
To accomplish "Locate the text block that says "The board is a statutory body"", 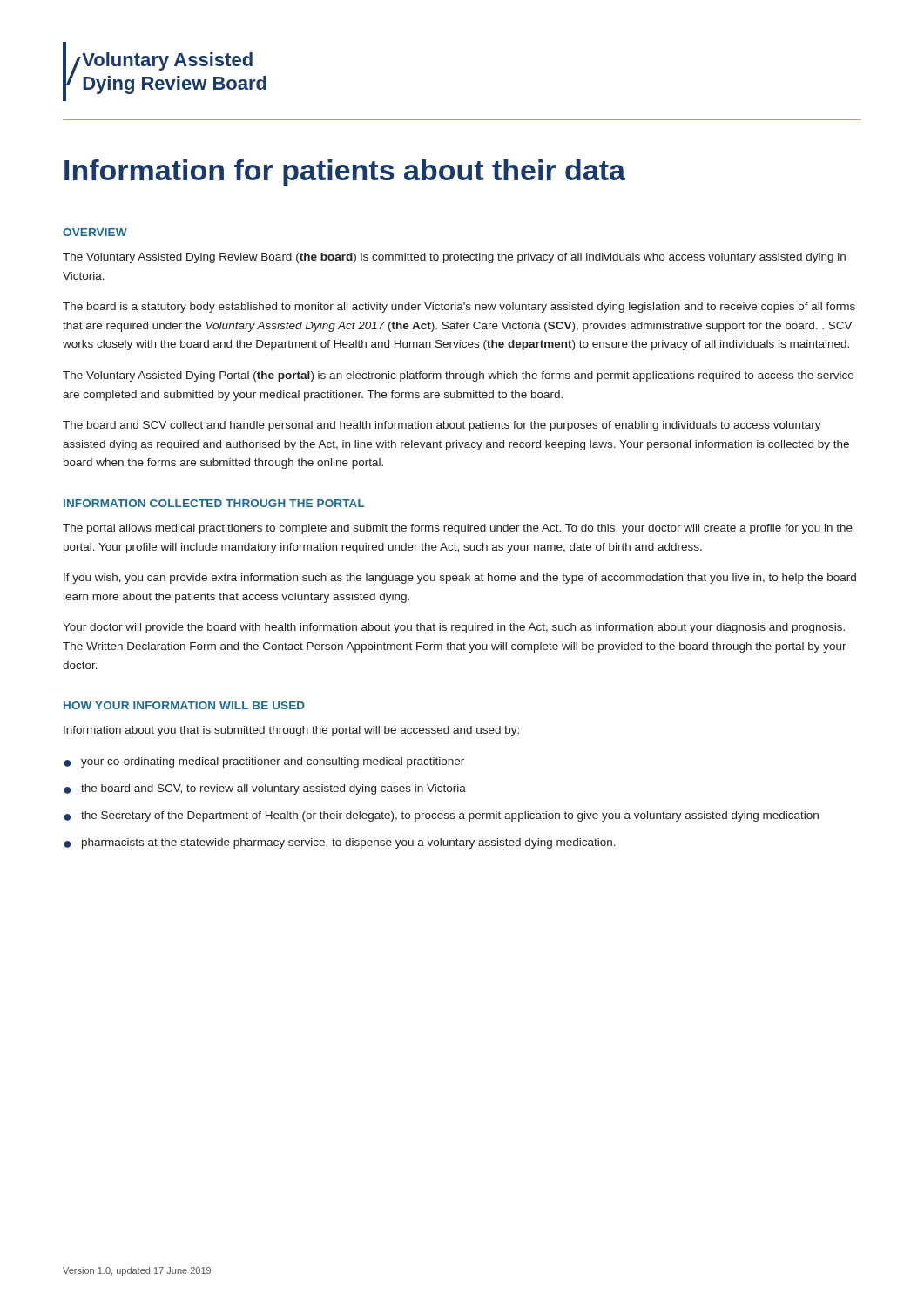I will [x=459, y=325].
